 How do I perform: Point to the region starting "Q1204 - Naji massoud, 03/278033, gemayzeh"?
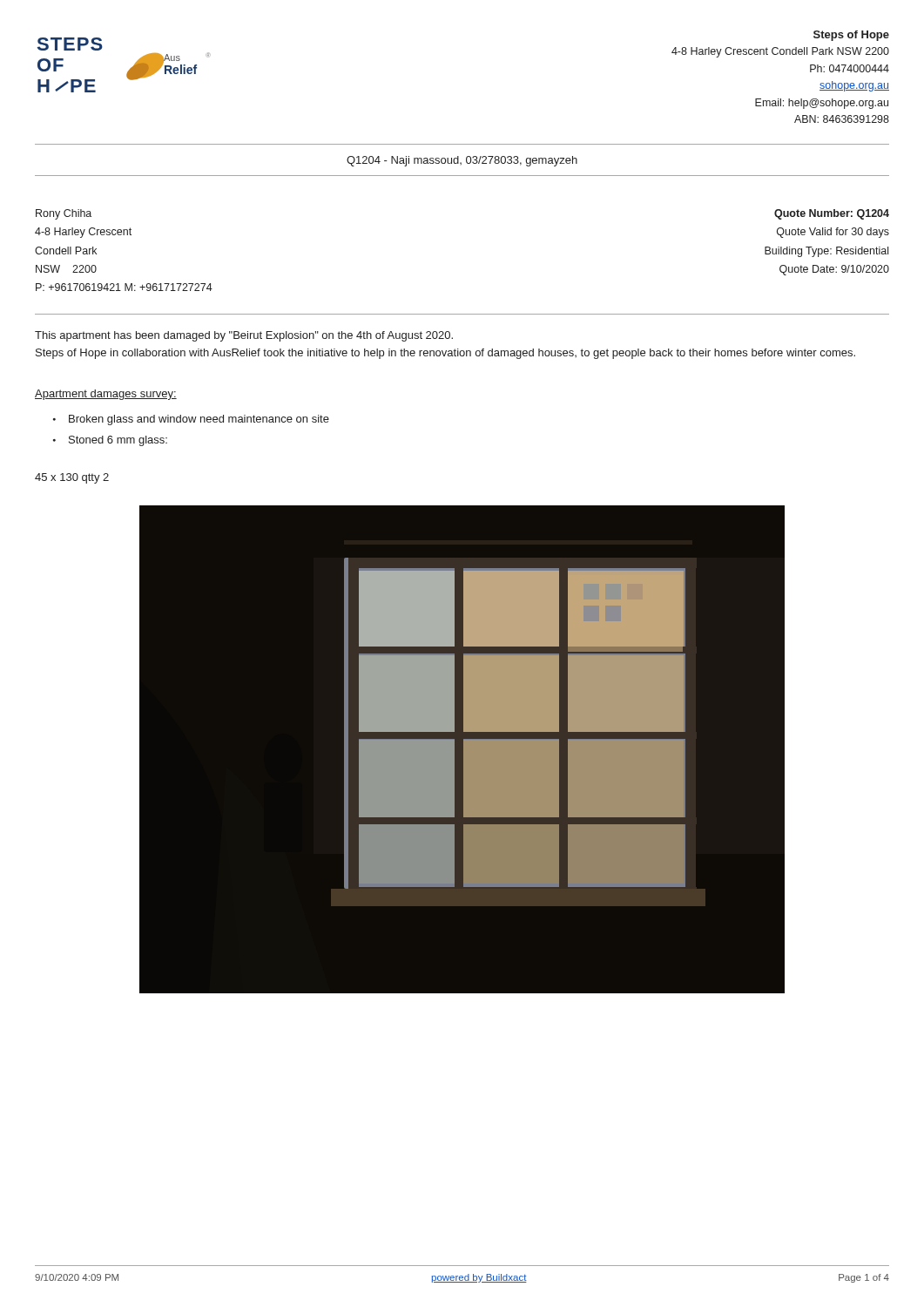click(x=462, y=160)
